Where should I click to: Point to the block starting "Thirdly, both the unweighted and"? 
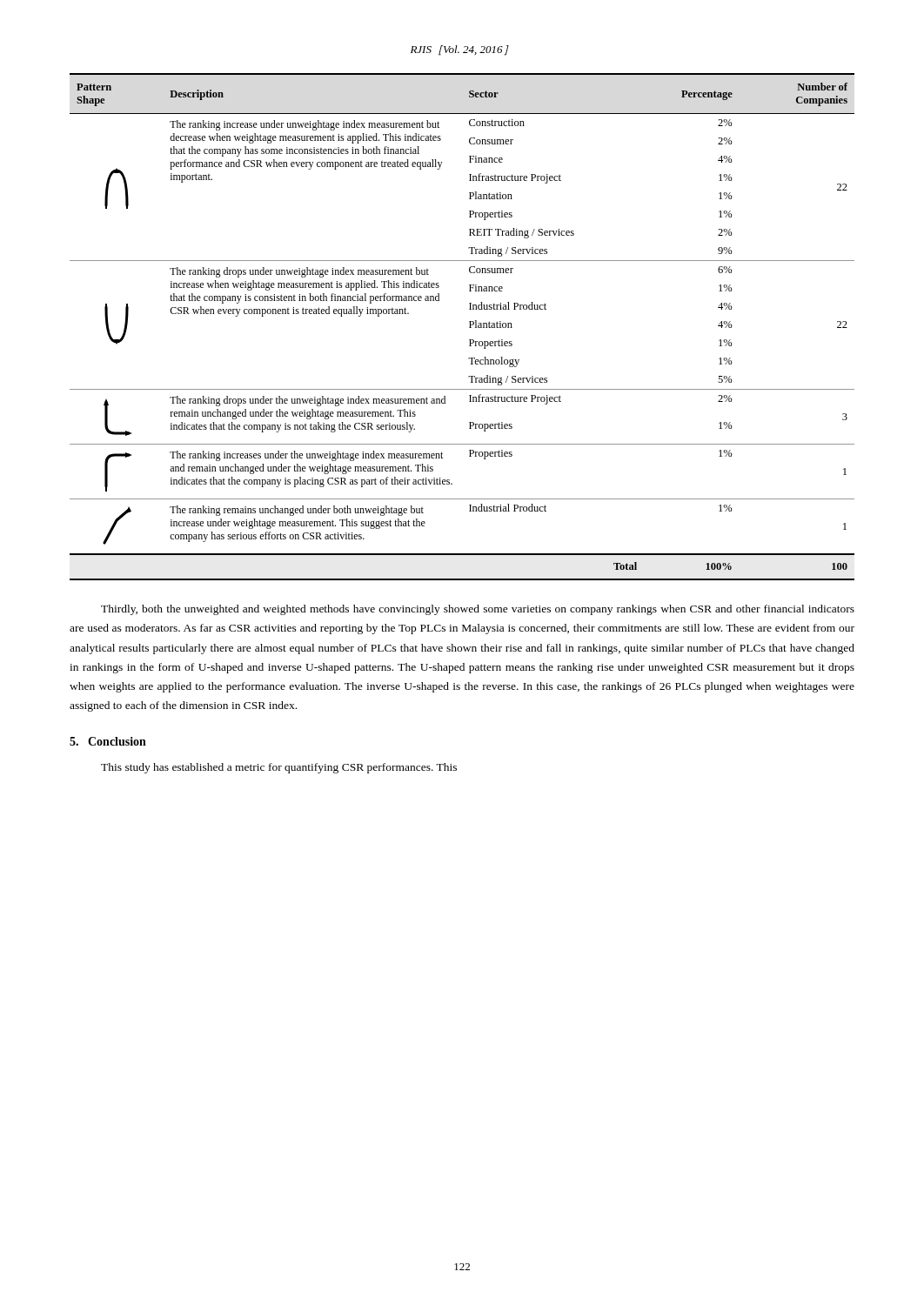point(462,657)
